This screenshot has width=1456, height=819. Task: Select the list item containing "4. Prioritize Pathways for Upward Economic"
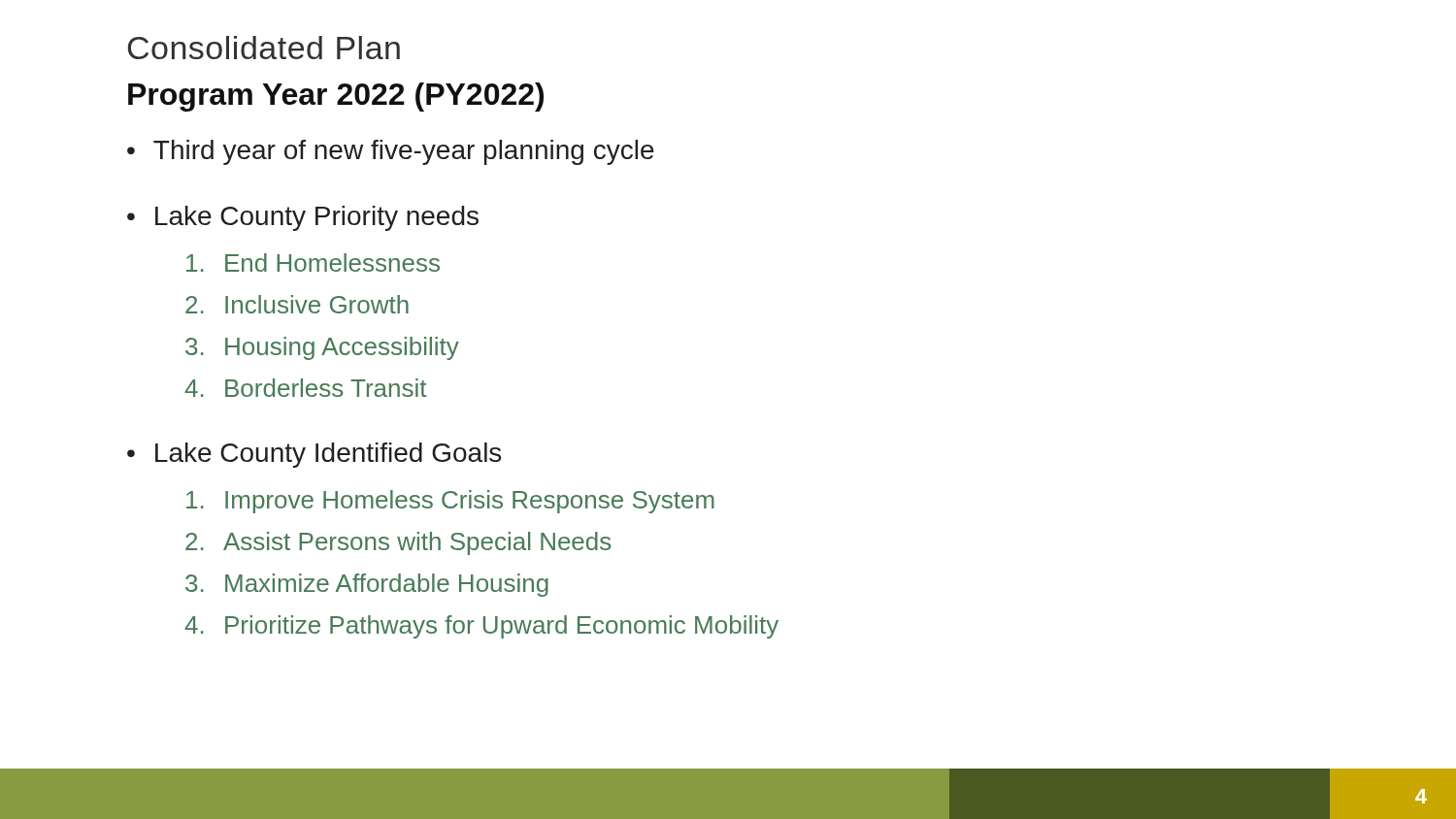pos(482,625)
